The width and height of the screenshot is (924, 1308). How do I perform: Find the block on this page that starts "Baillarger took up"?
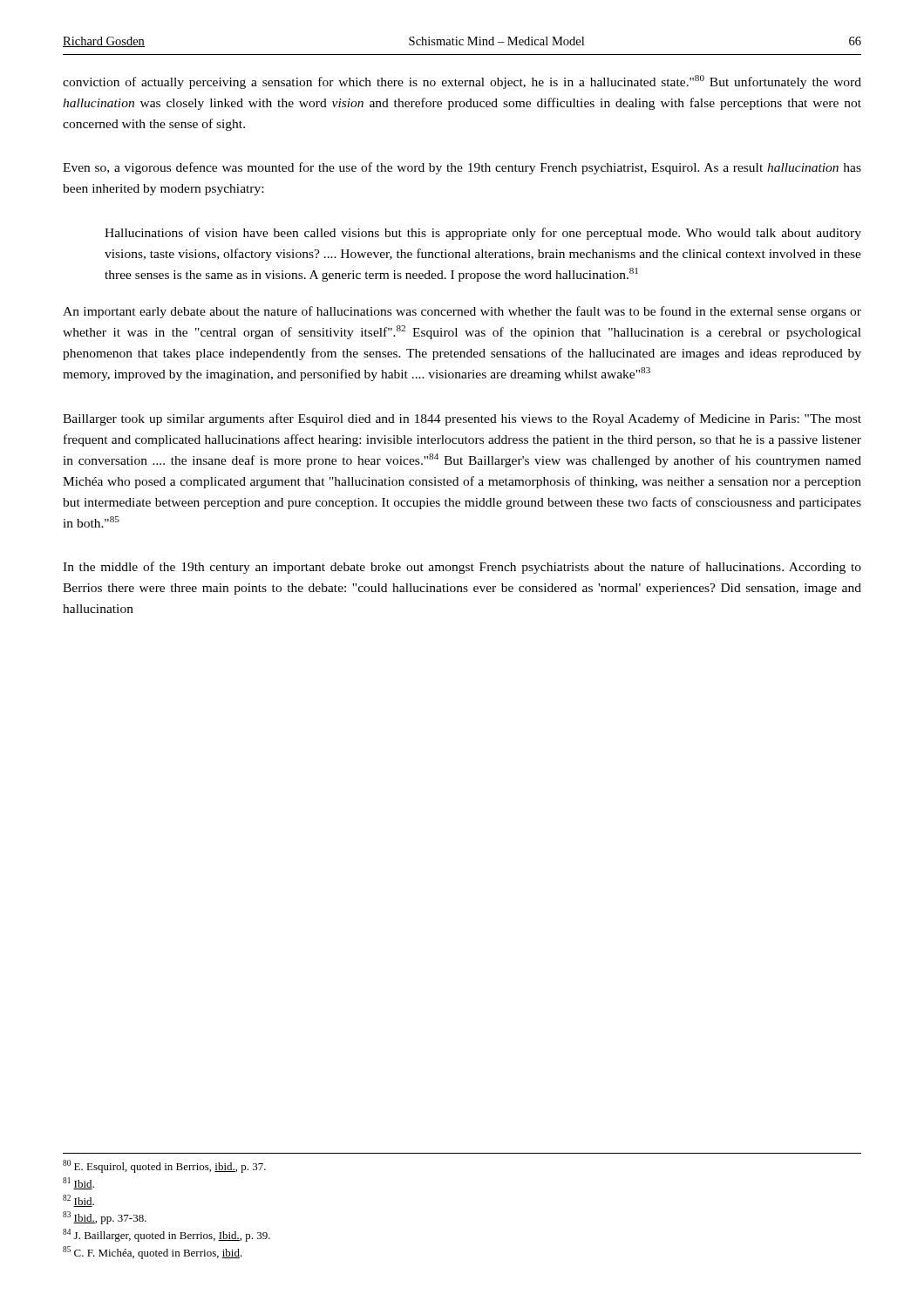[x=462, y=470]
